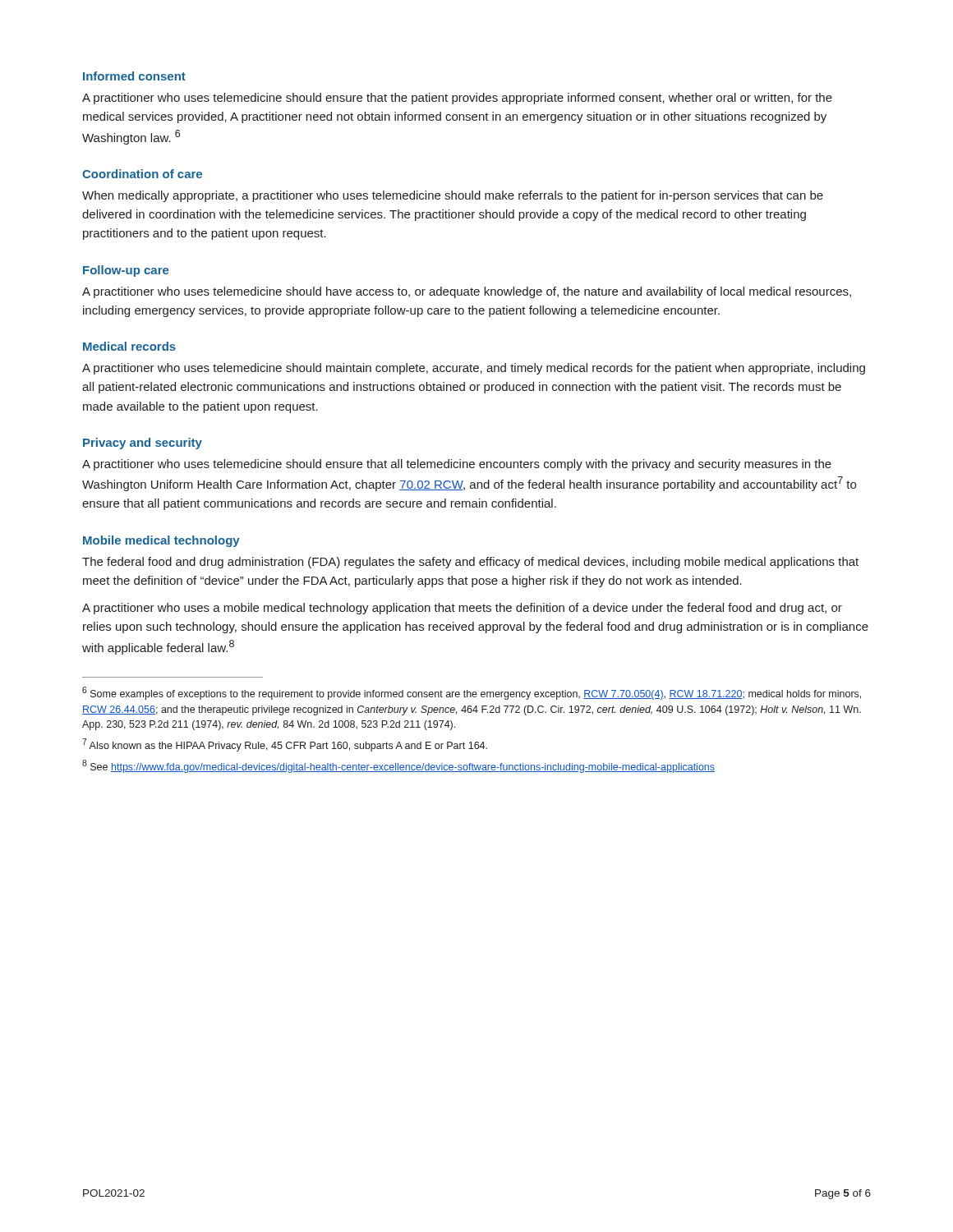953x1232 pixels.
Task: Navigate to the text starting "8 See https://www.fda.gov/medical-devices/digital-health-center-excellence/device-software-functions-including-mobile-medical-applications"
Action: 398,766
